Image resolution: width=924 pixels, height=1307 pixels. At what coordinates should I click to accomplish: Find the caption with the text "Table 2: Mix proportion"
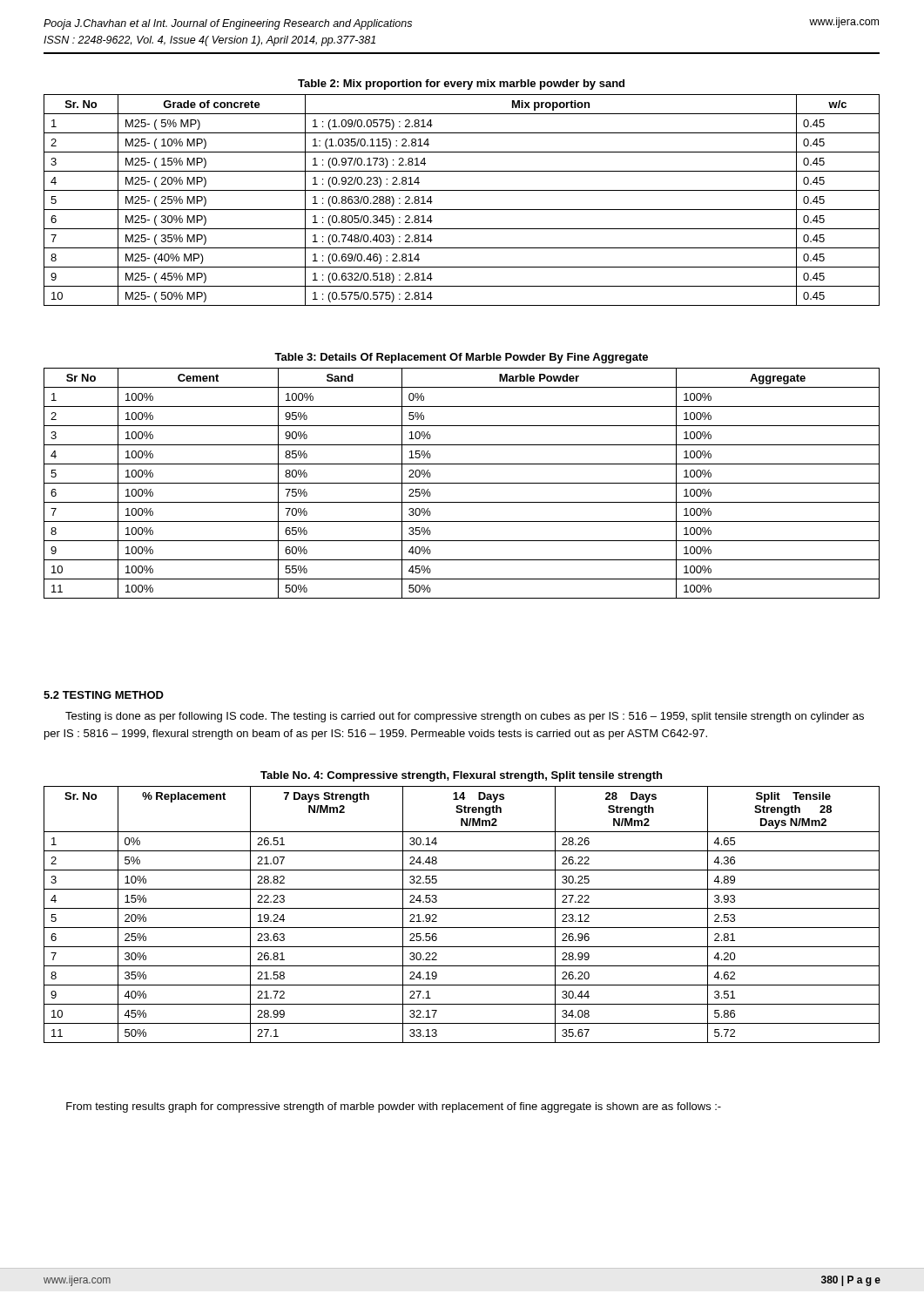462,83
